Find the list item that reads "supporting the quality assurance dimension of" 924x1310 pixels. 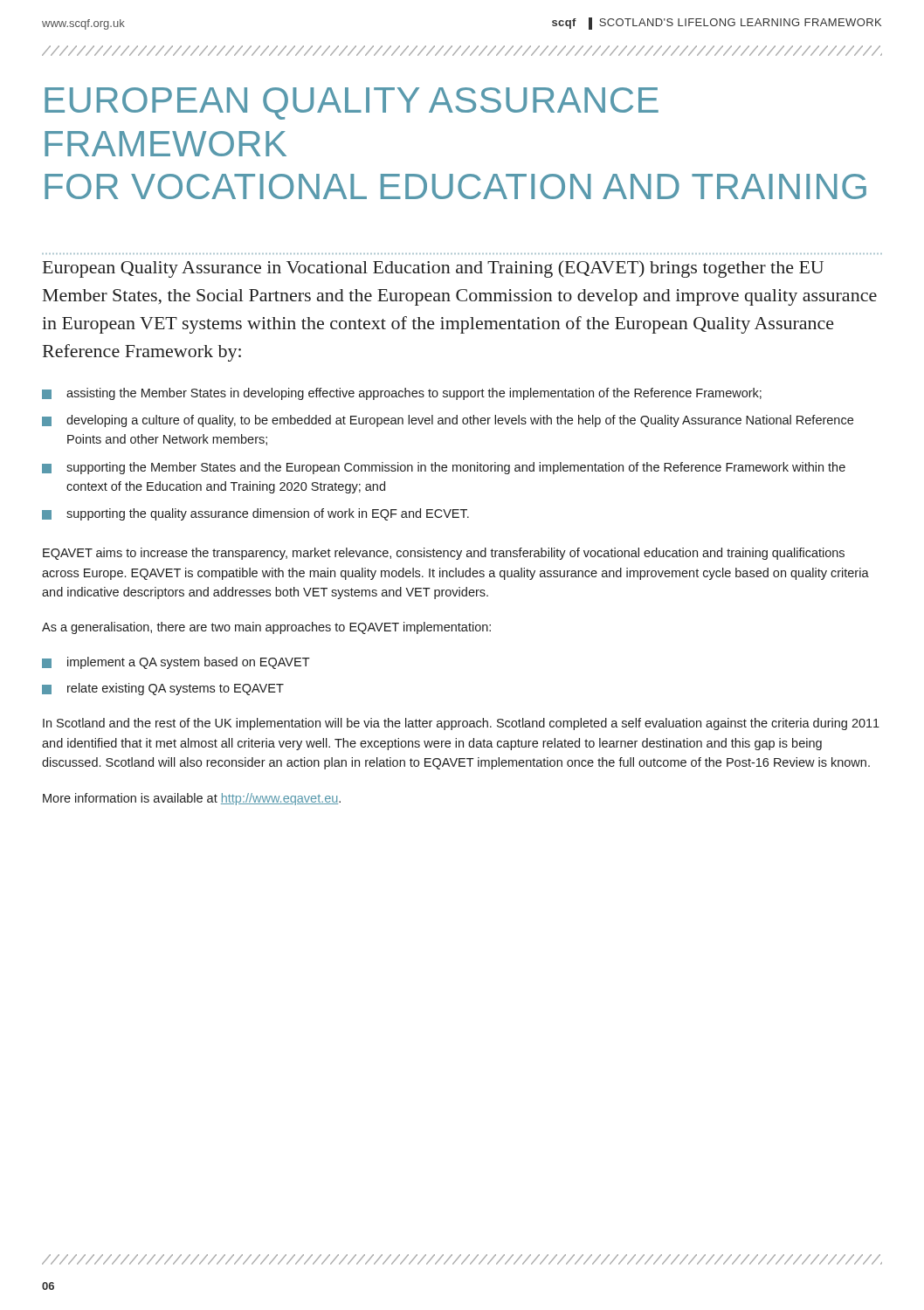(268, 514)
